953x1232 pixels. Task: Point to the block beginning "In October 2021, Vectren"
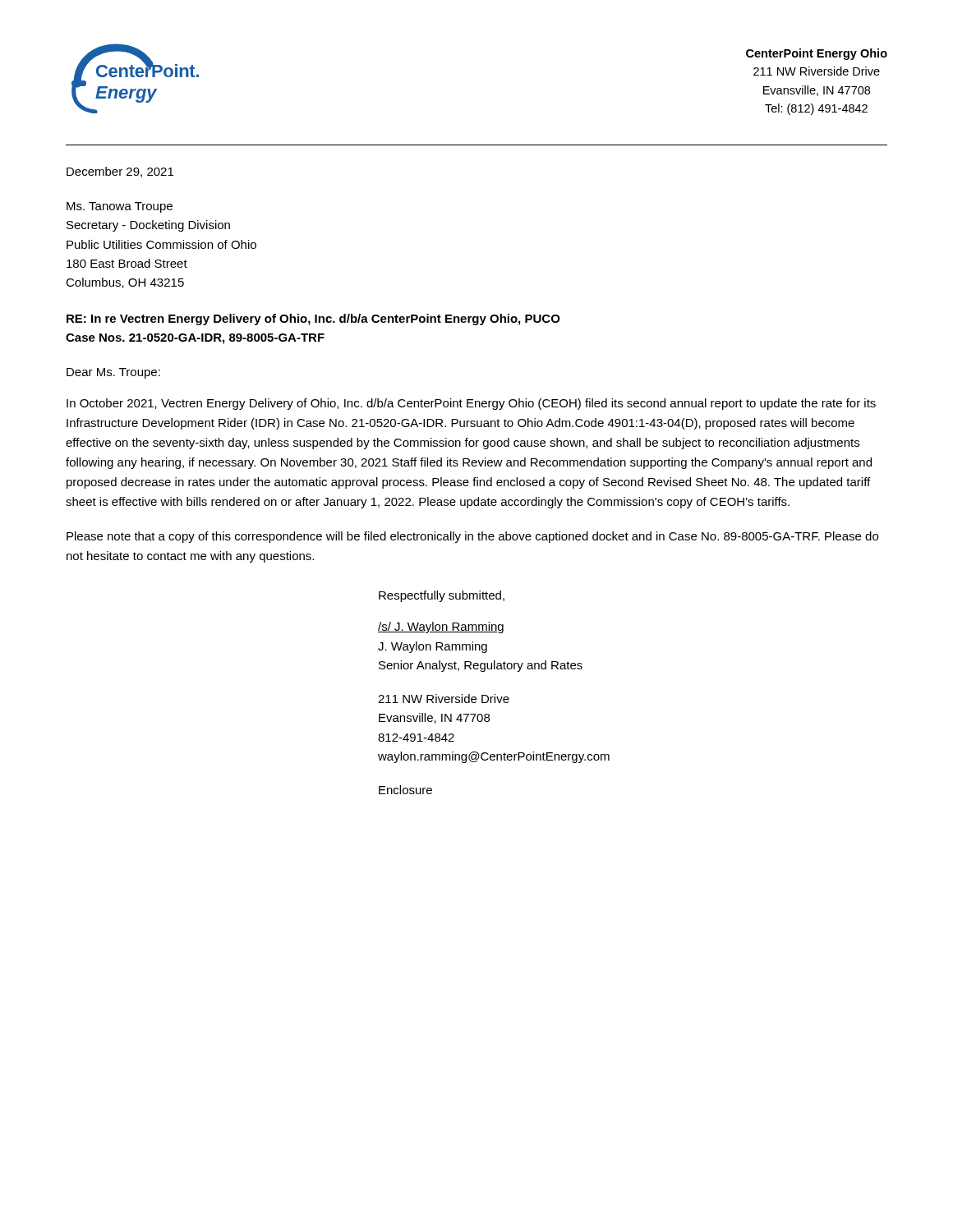[471, 452]
